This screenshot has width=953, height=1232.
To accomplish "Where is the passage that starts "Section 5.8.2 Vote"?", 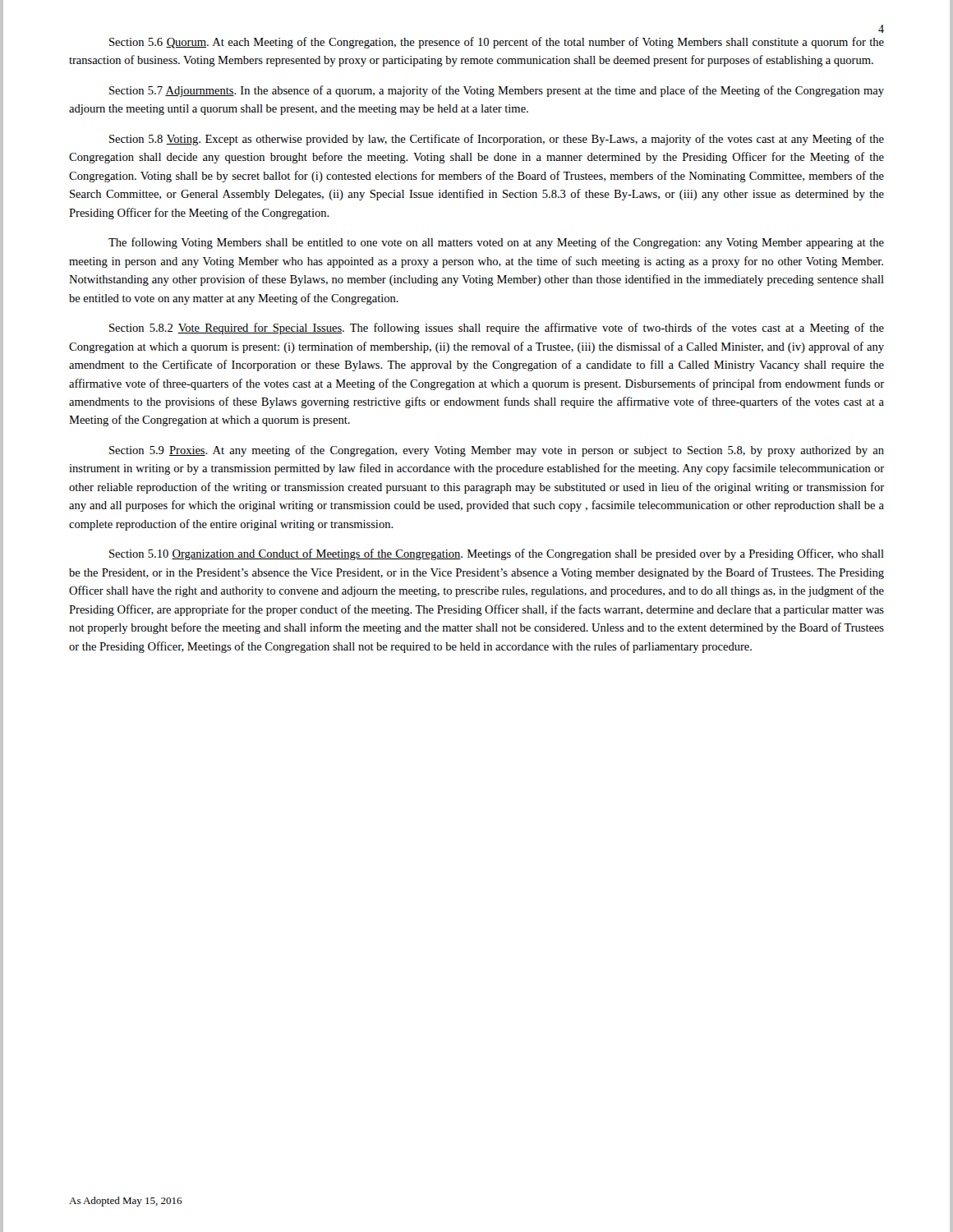I will (x=476, y=374).
